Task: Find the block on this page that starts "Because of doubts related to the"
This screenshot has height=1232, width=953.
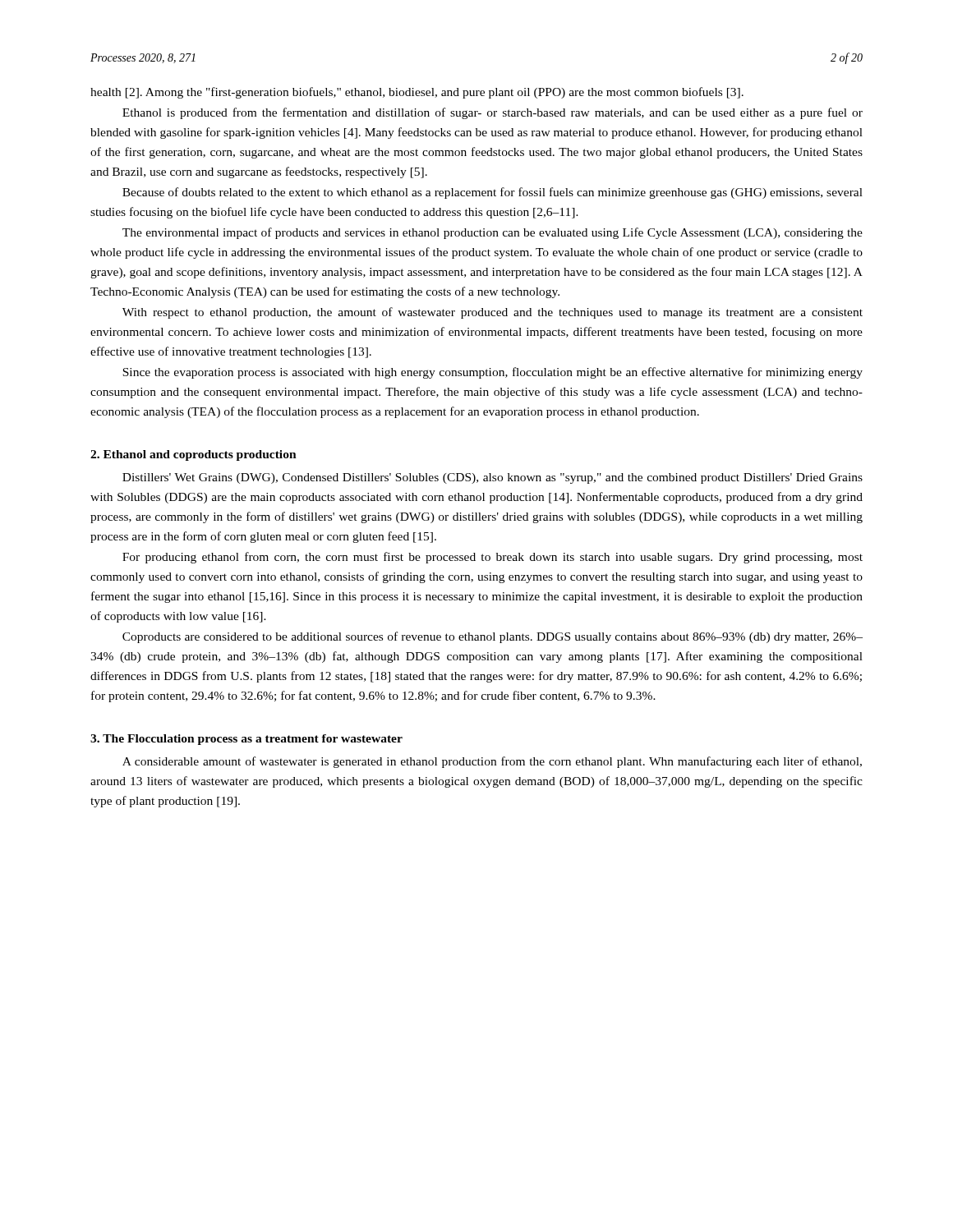Action: (x=476, y=202)
